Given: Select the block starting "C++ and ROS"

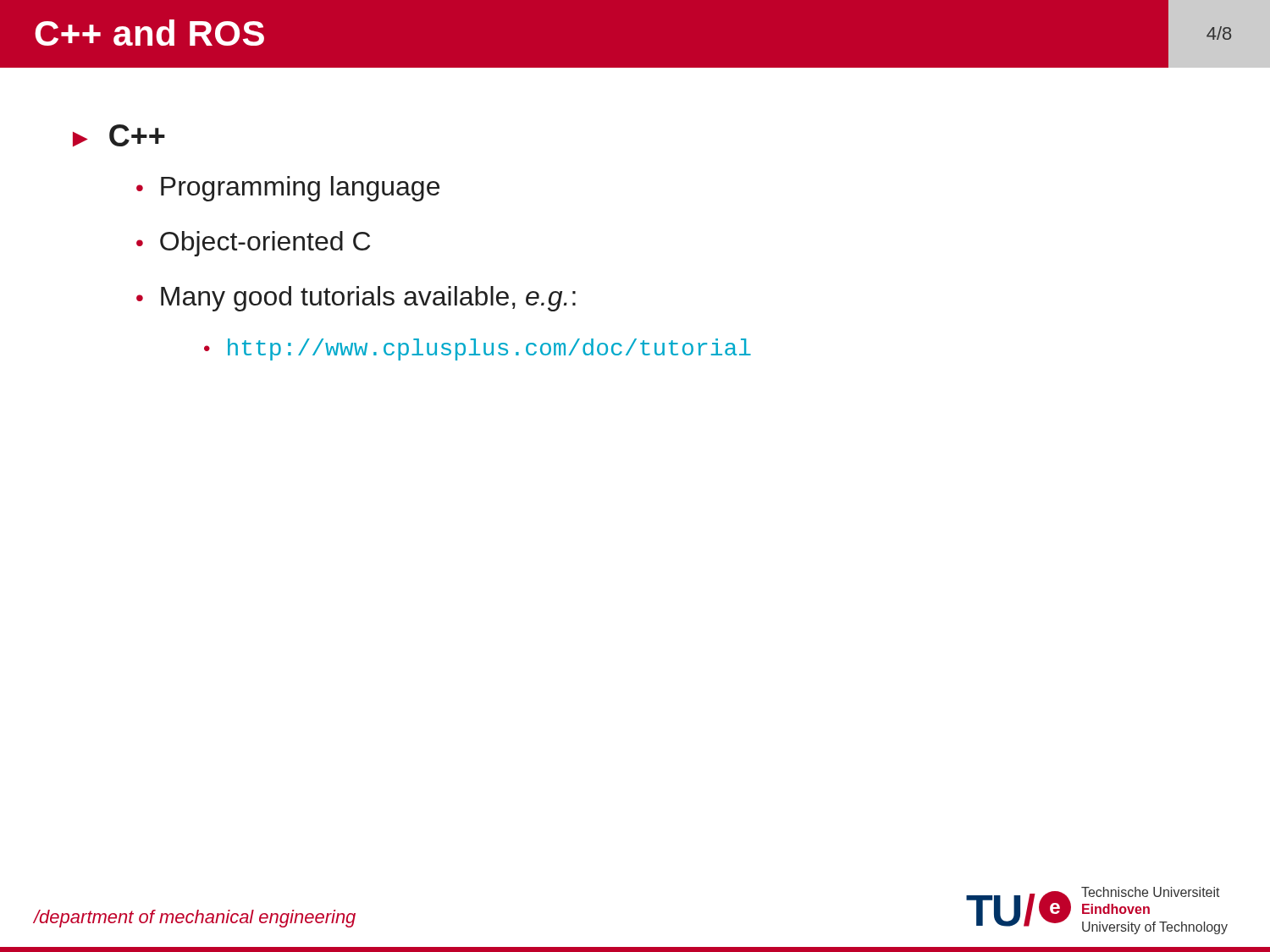Looking at the screenshot, I should (150, 34).
